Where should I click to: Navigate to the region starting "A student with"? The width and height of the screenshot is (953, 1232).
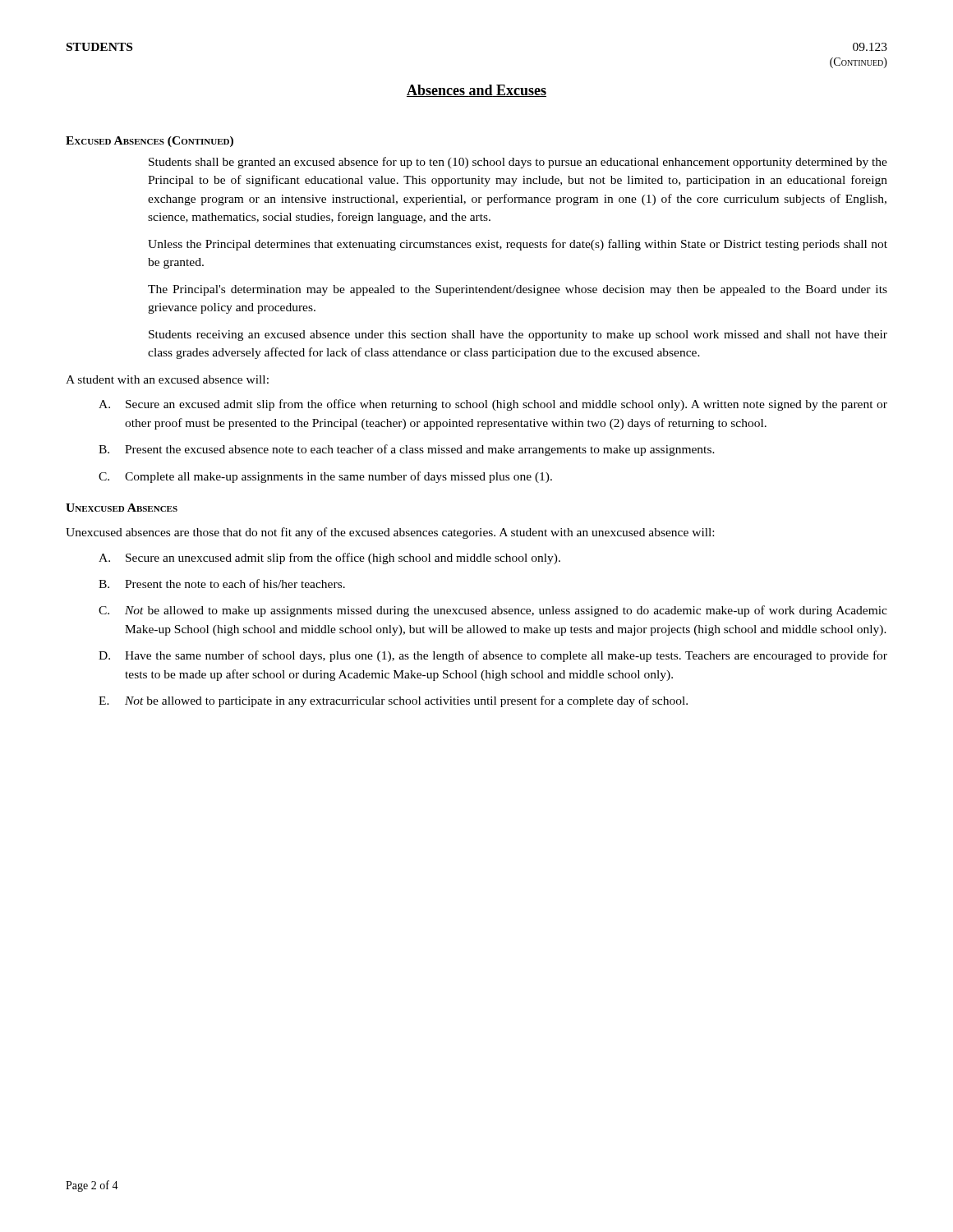(x=168, y=379)
